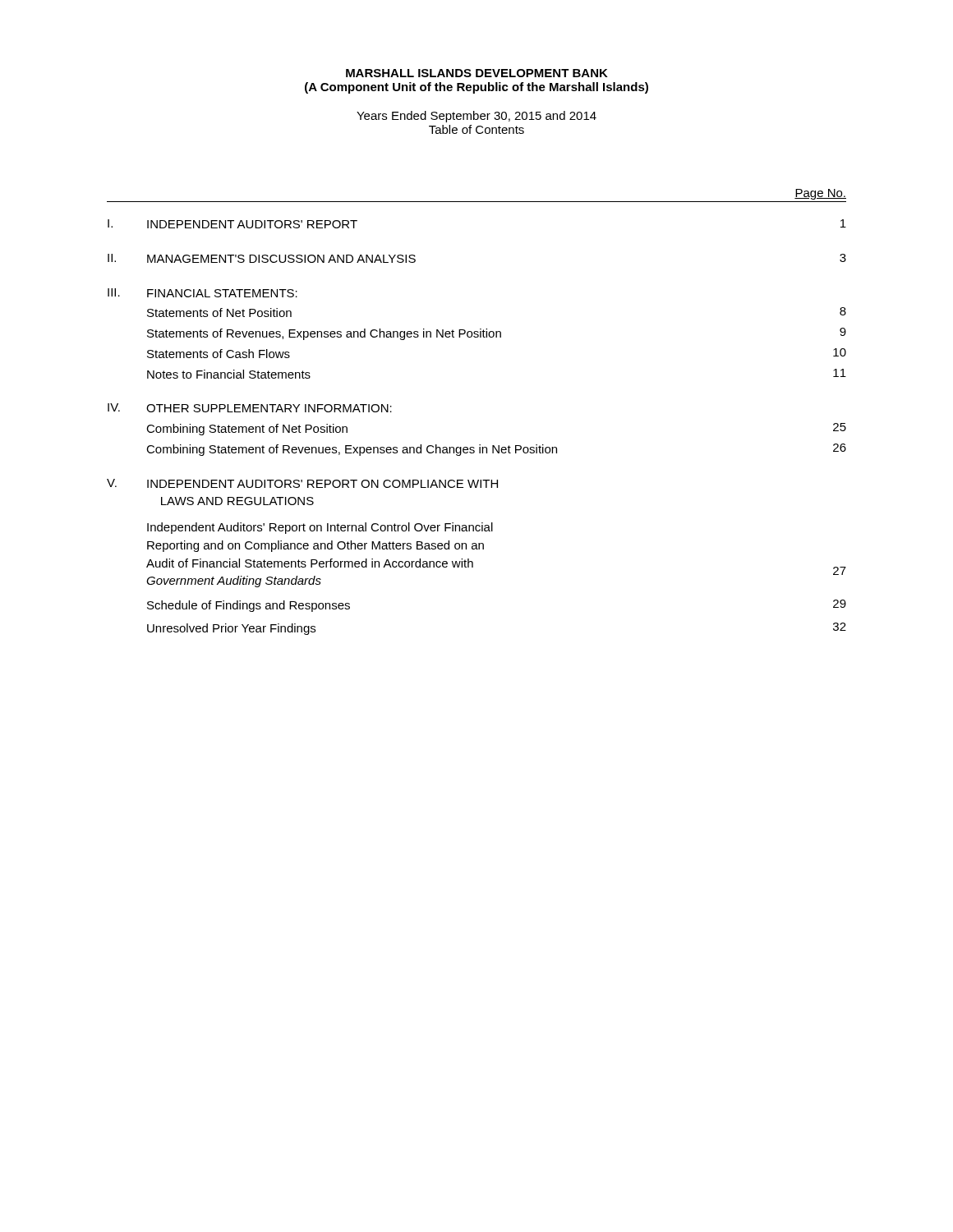Viewport: 953px width, 1232px height.
Task: Find the text block starting "III. FINANCIAL STATEMENTS:"
Action: tap(203, 293)
